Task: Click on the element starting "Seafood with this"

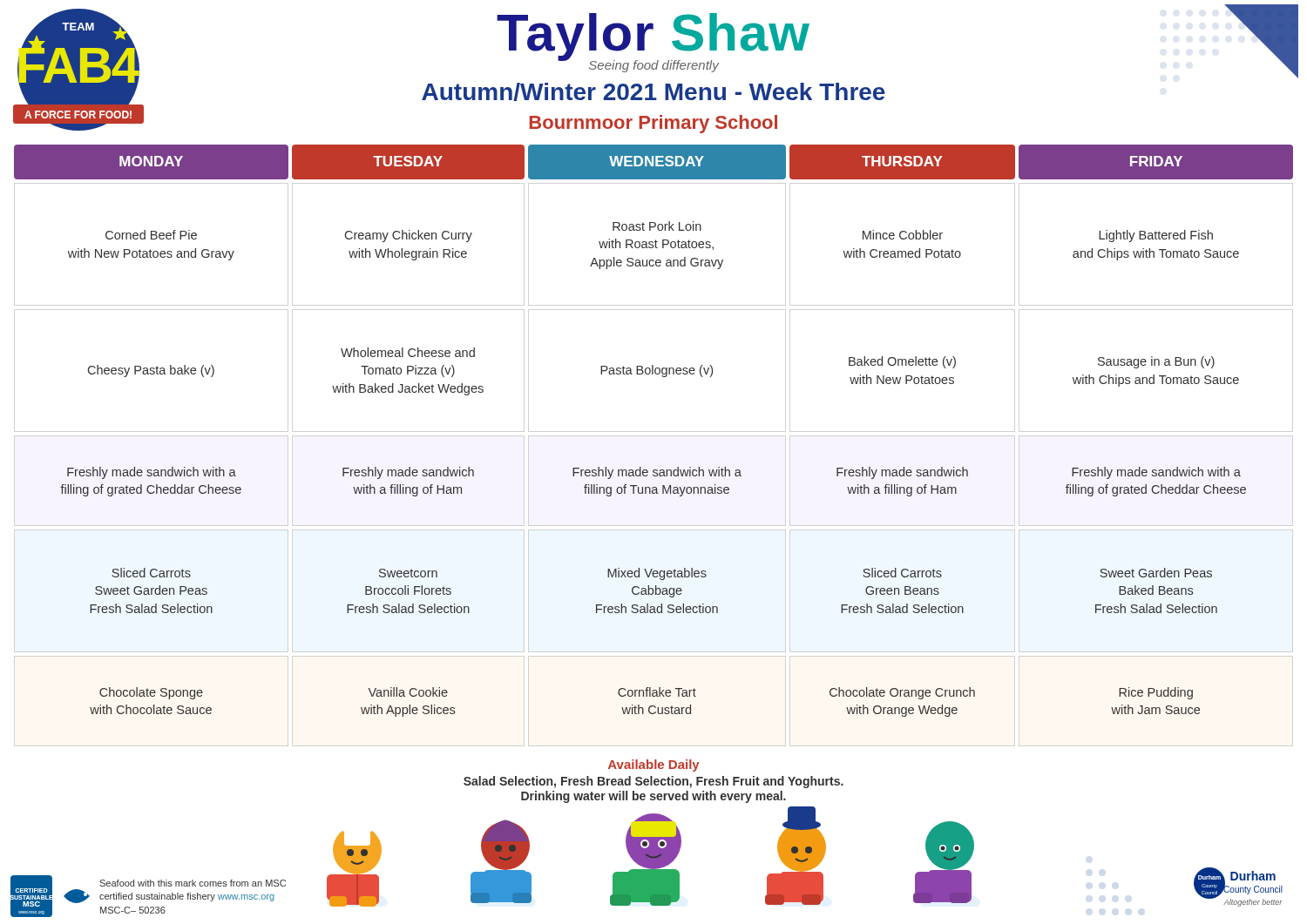Action: pos(193,889)
